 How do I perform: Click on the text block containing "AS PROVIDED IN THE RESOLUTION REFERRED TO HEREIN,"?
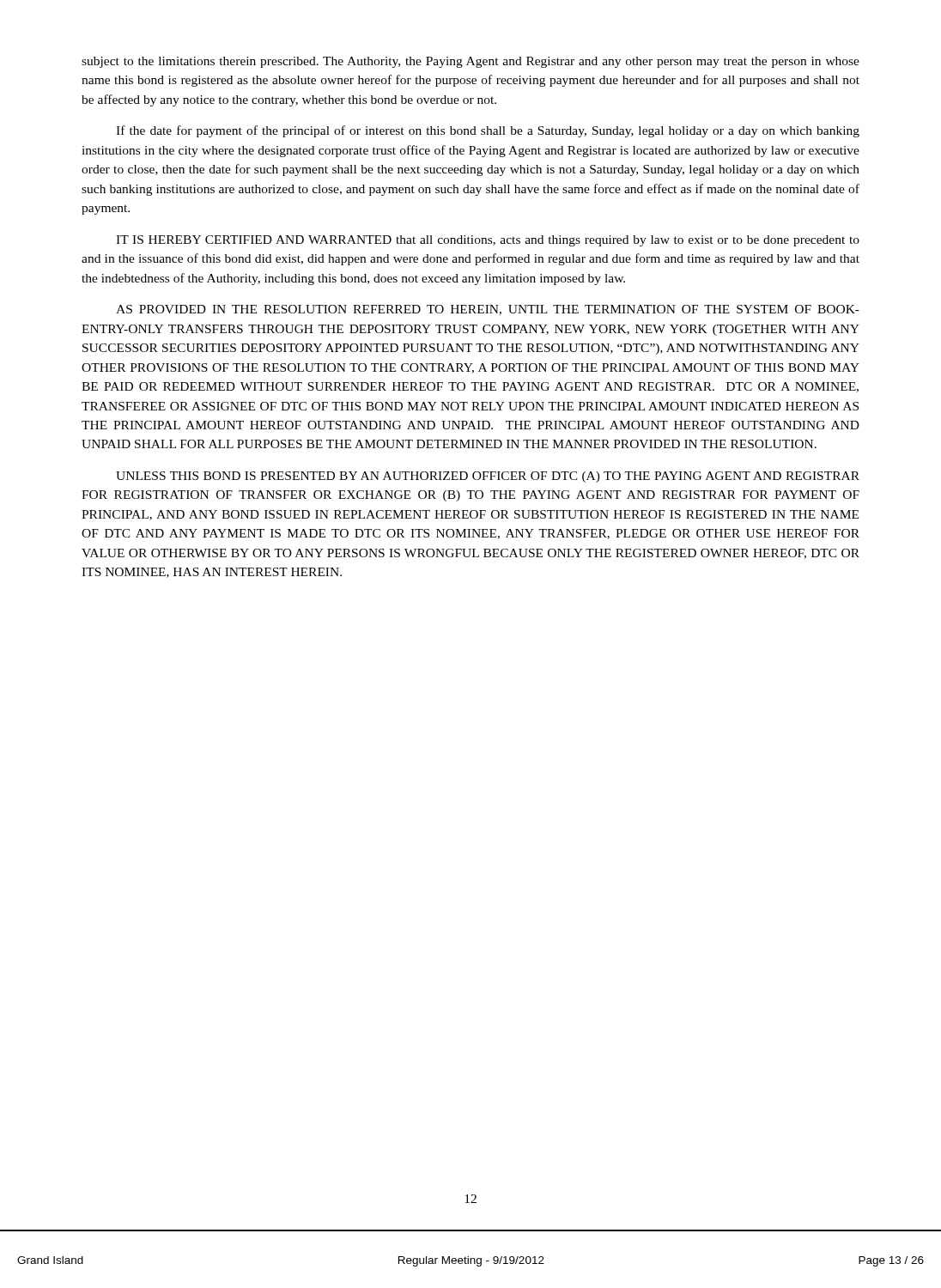click(x=470, y=376)
